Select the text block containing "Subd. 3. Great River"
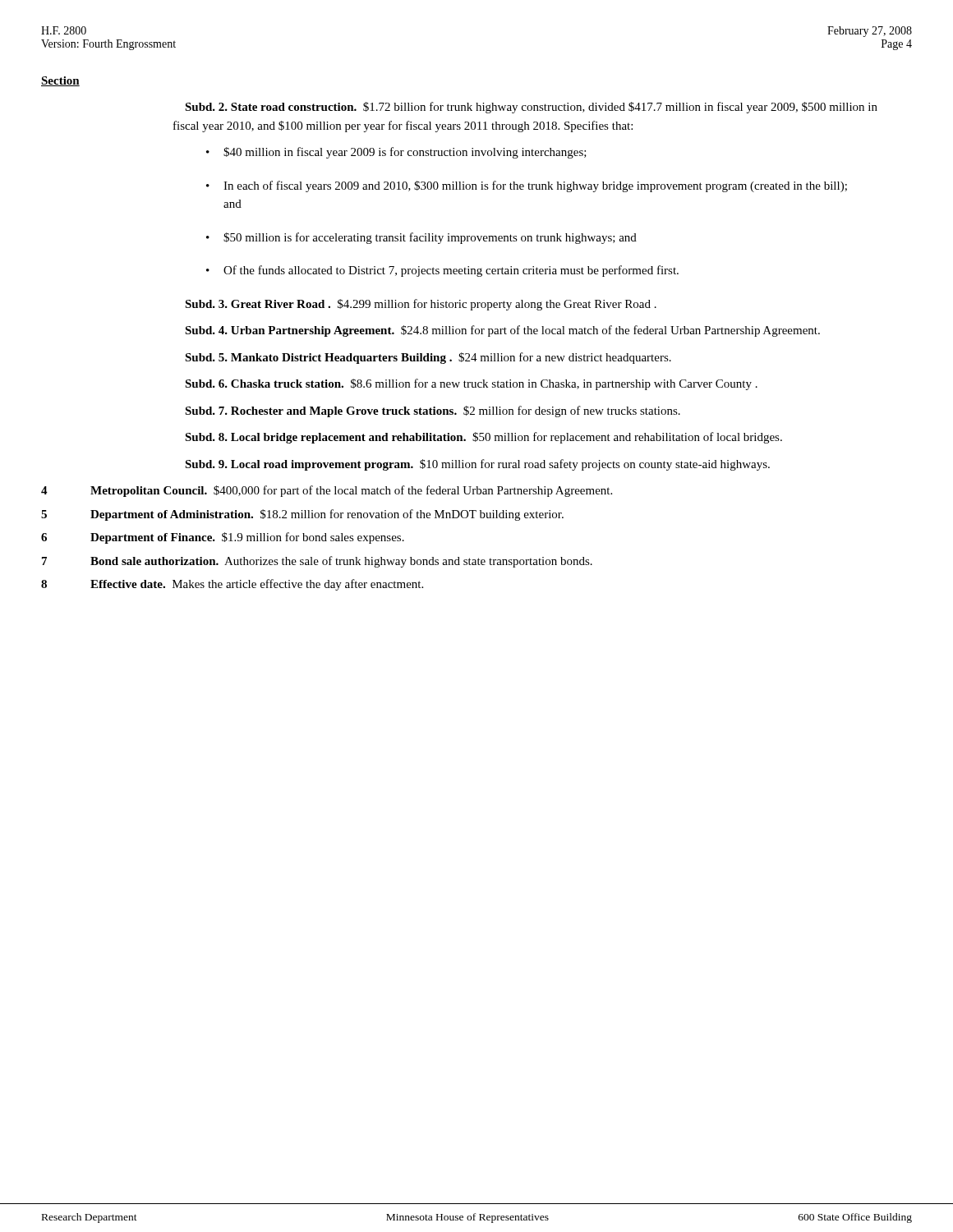 coord(415,304)
